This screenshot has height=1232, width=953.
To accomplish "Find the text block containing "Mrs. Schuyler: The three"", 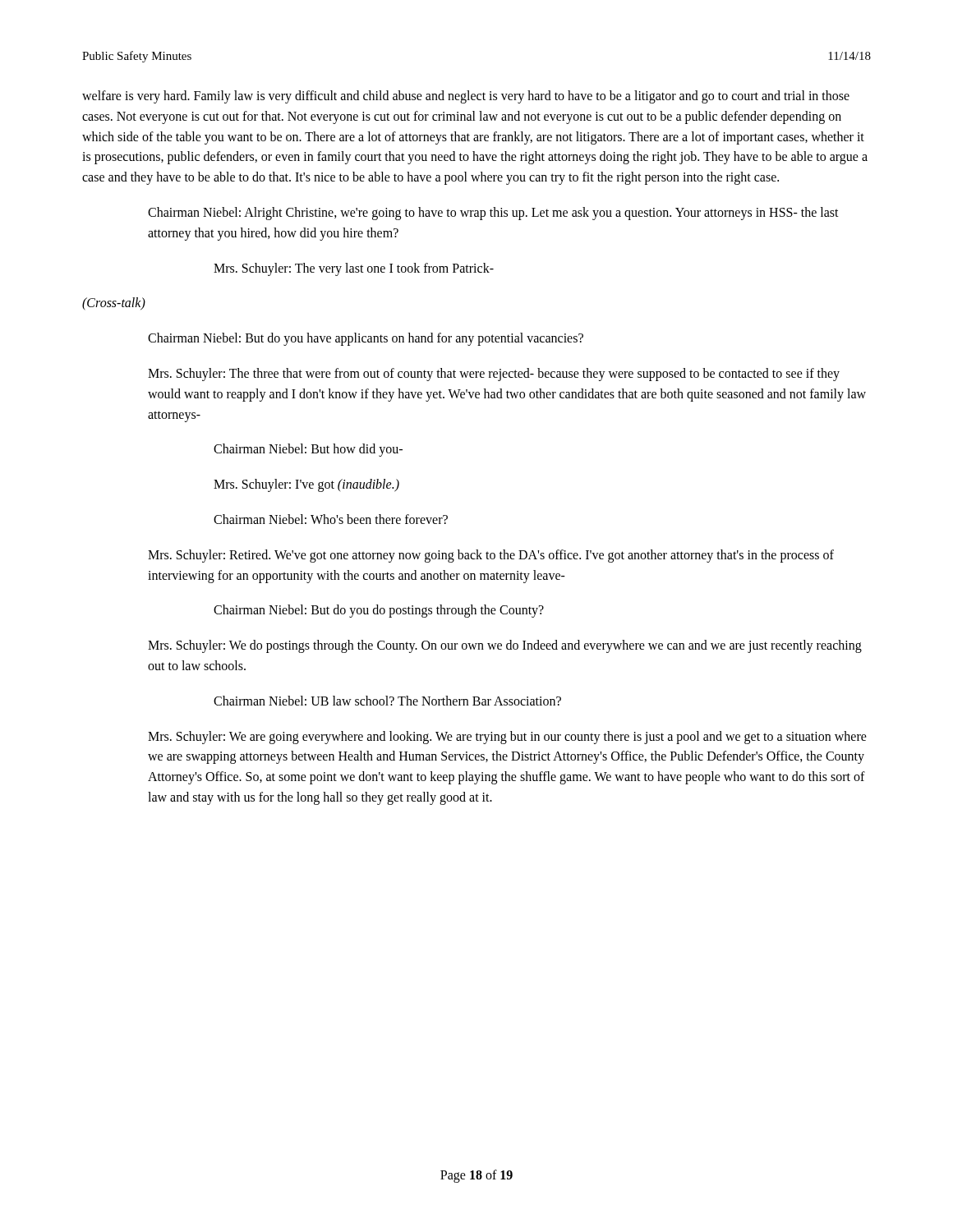I will [507, 394].
